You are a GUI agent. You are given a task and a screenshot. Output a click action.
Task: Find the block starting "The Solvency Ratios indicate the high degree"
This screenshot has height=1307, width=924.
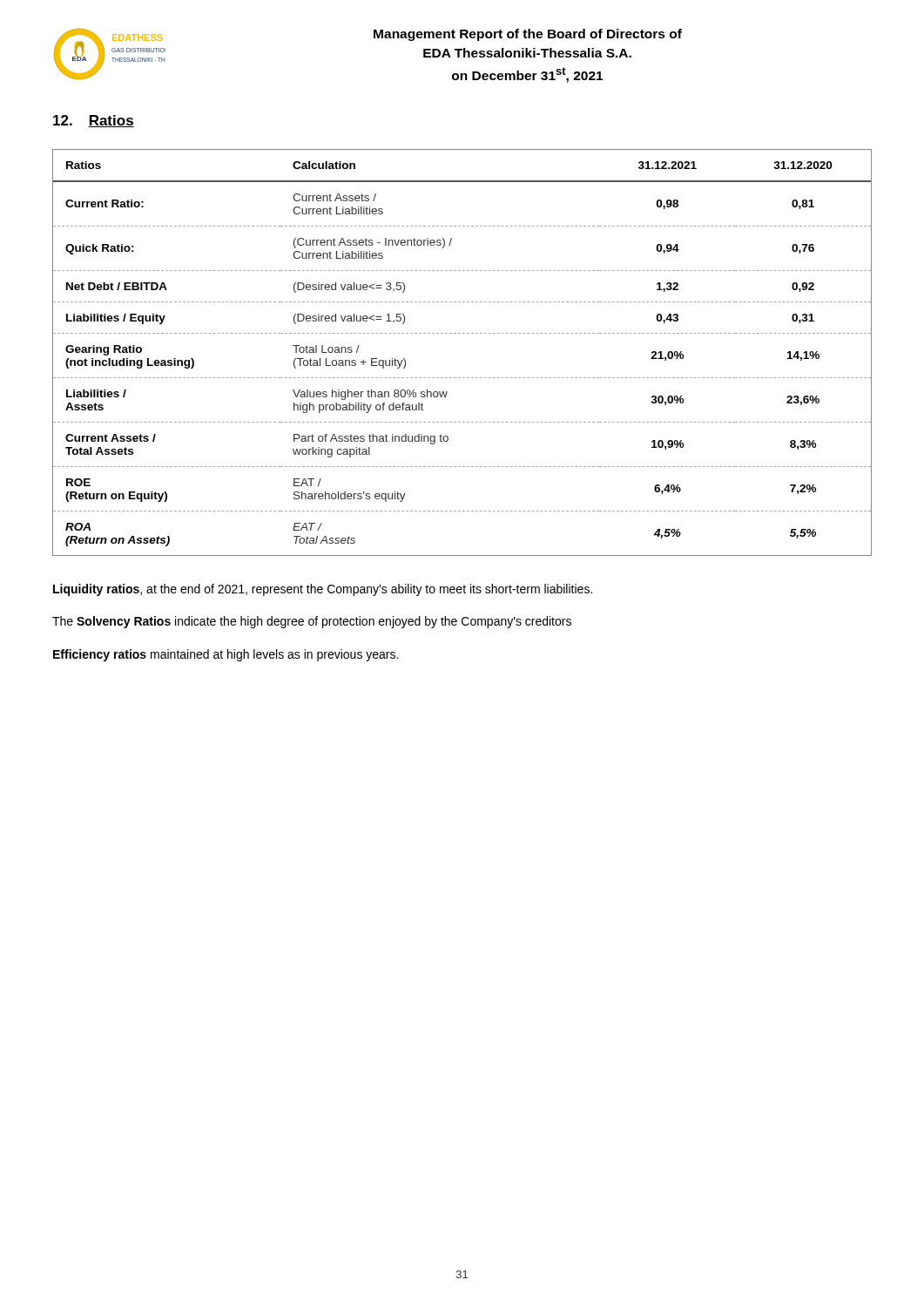tap(312, 621)
